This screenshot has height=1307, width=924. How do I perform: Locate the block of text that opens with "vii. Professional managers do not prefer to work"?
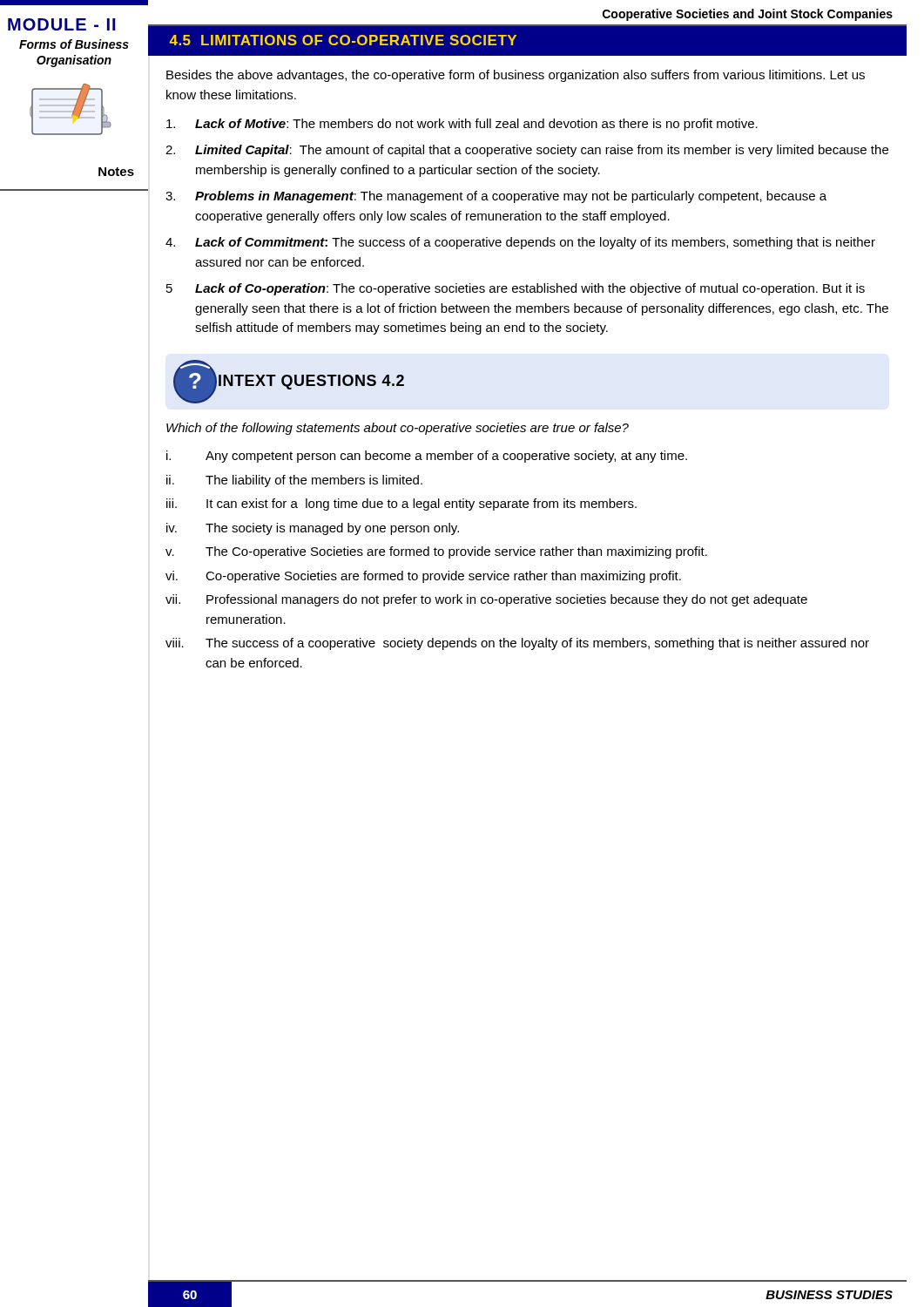527,609
